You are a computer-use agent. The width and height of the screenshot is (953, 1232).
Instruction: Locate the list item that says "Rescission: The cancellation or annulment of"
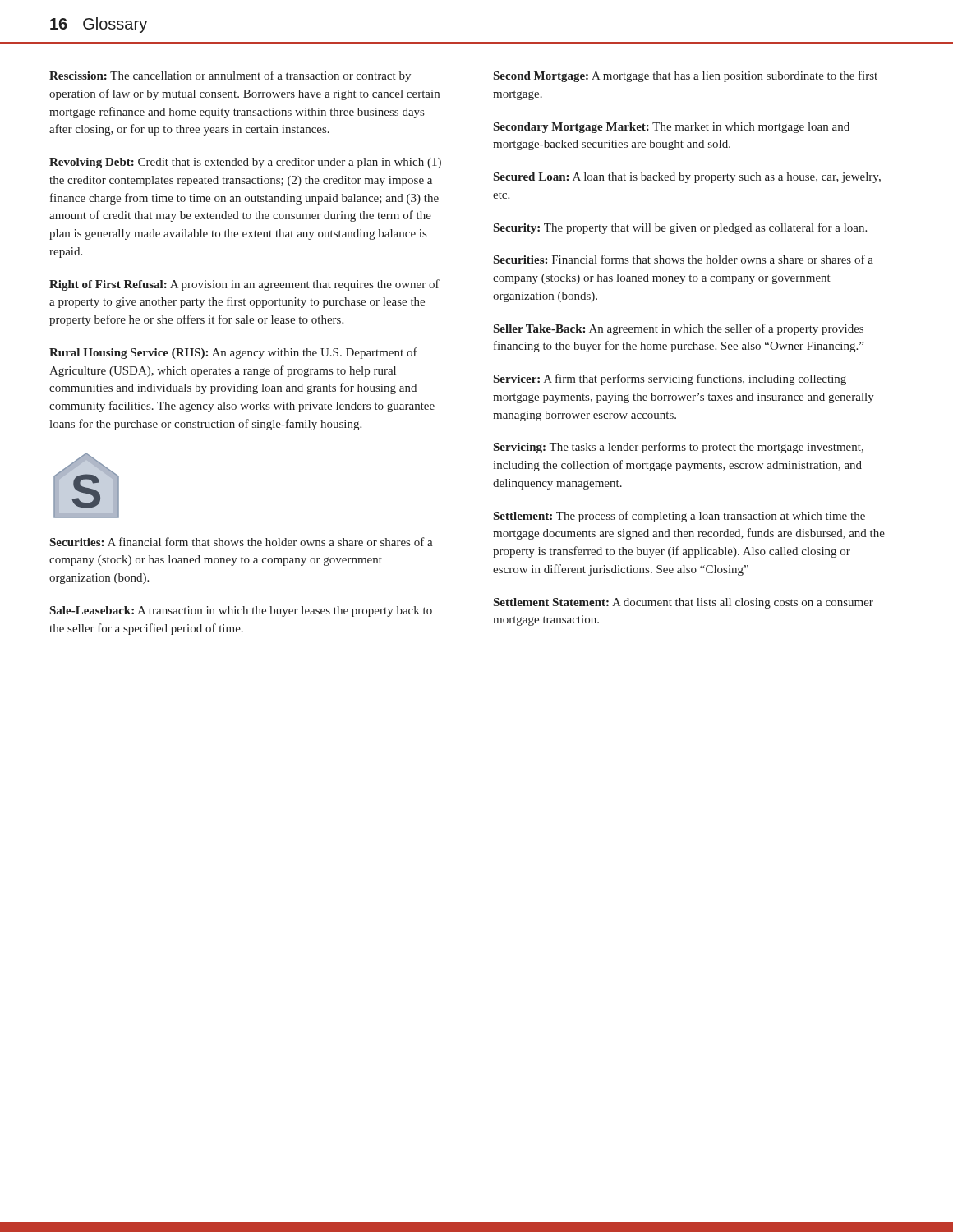(246, 103)
